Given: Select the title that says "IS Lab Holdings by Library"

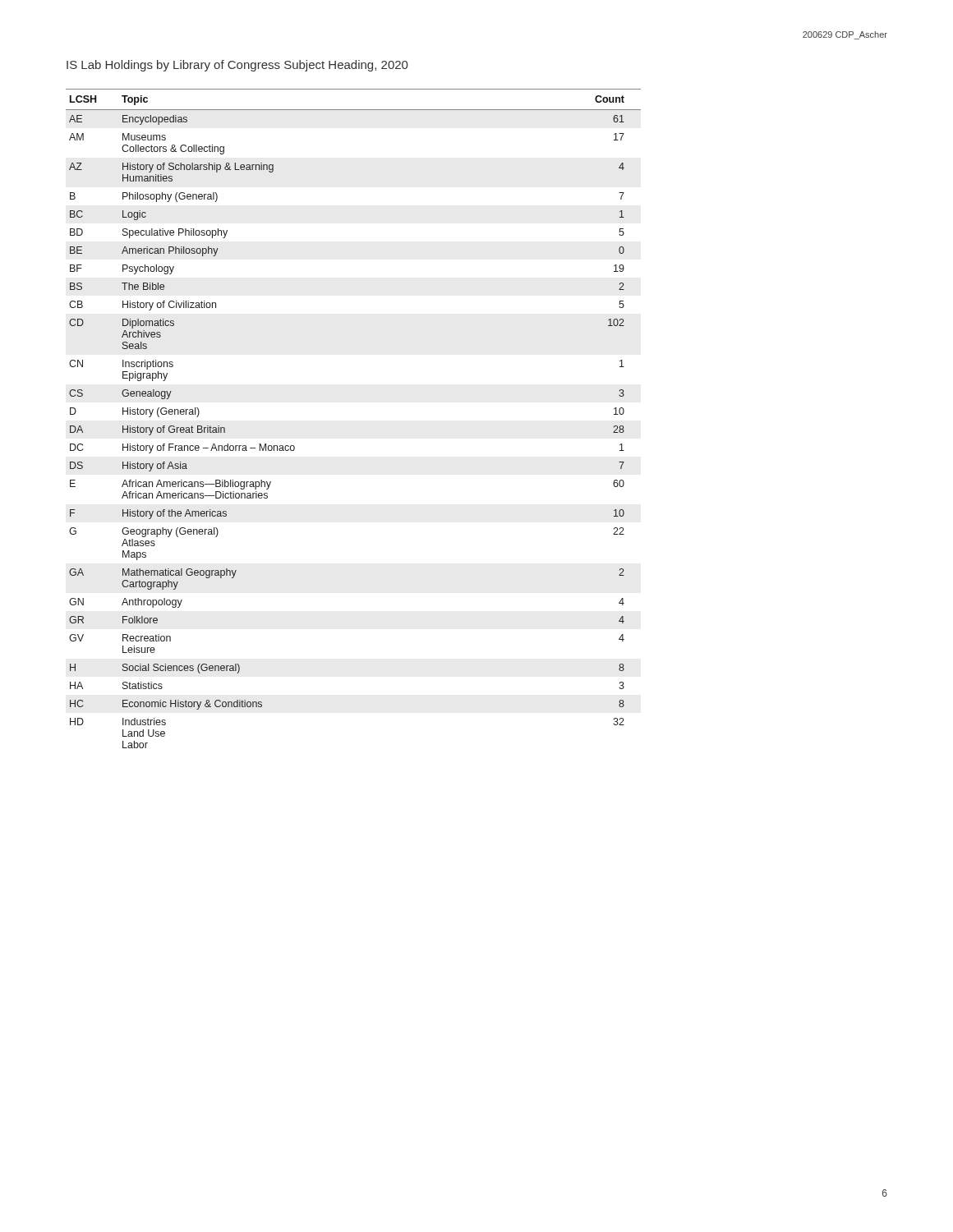Looking at the screenshot, I should [237, 64].
